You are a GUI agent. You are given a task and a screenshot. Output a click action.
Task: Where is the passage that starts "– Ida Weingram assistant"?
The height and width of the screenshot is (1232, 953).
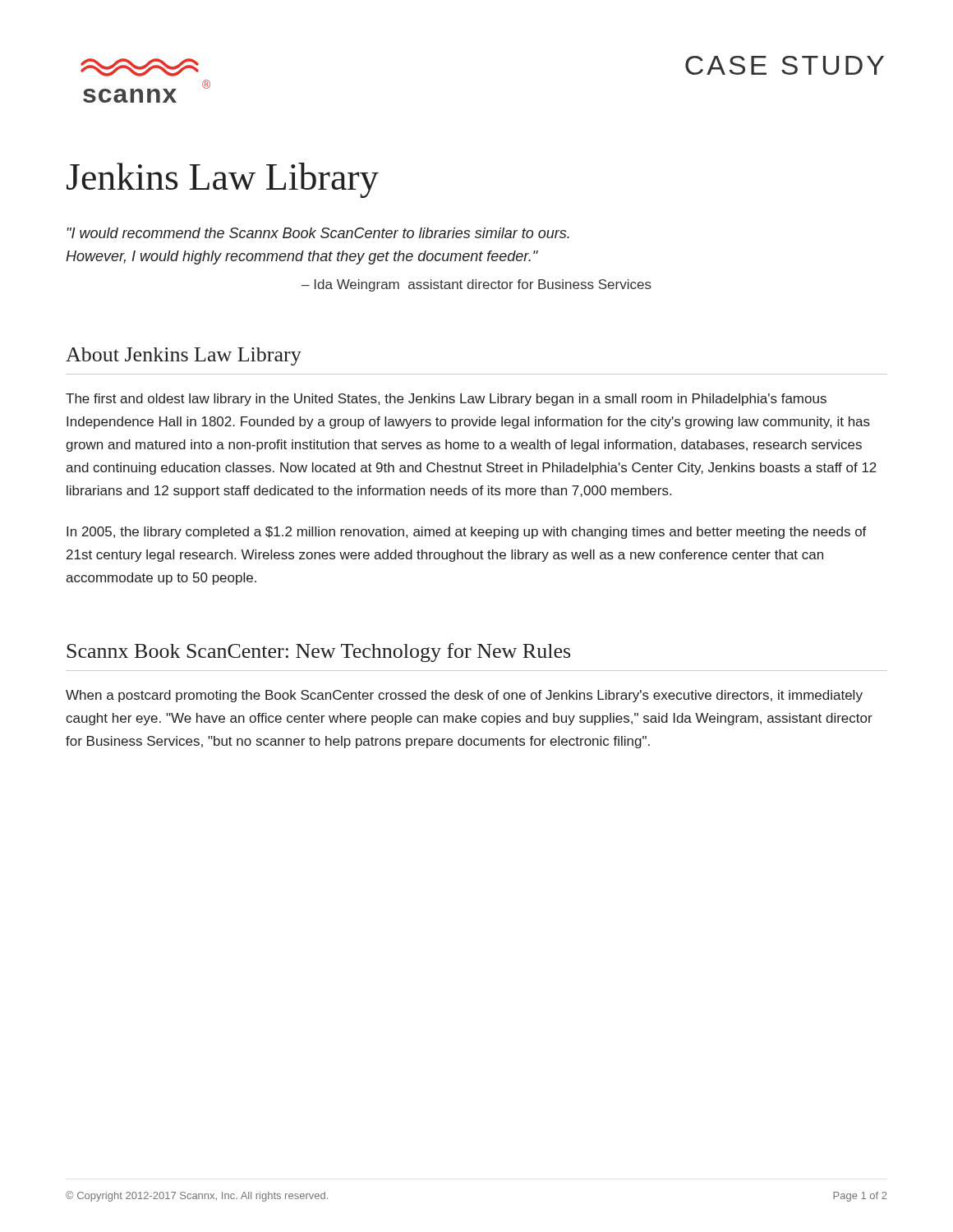point(476,285)
